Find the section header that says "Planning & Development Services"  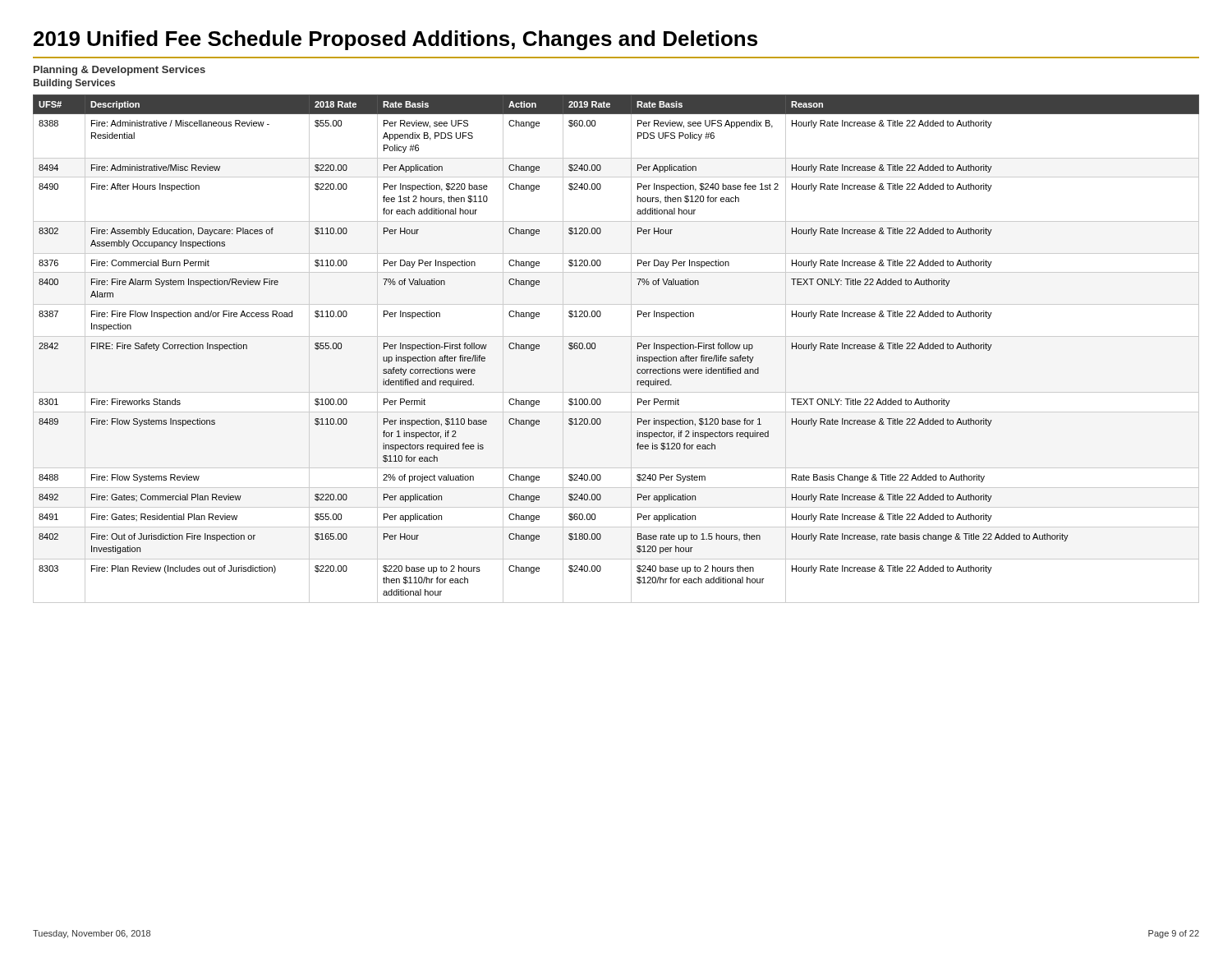pyautogui.click(x=119, y=69)
